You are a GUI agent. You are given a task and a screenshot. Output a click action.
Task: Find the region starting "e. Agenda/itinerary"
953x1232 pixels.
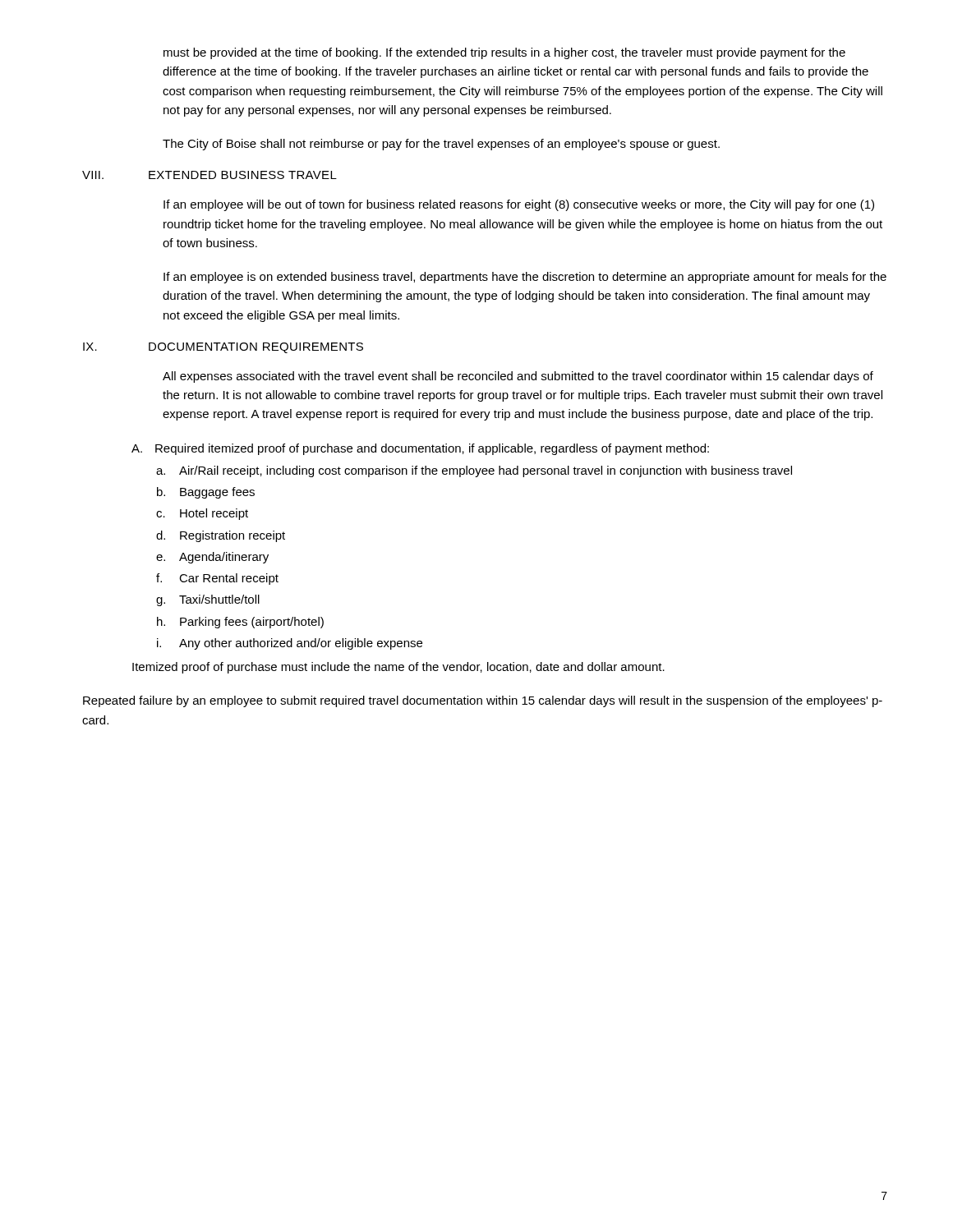coord(212,556)
